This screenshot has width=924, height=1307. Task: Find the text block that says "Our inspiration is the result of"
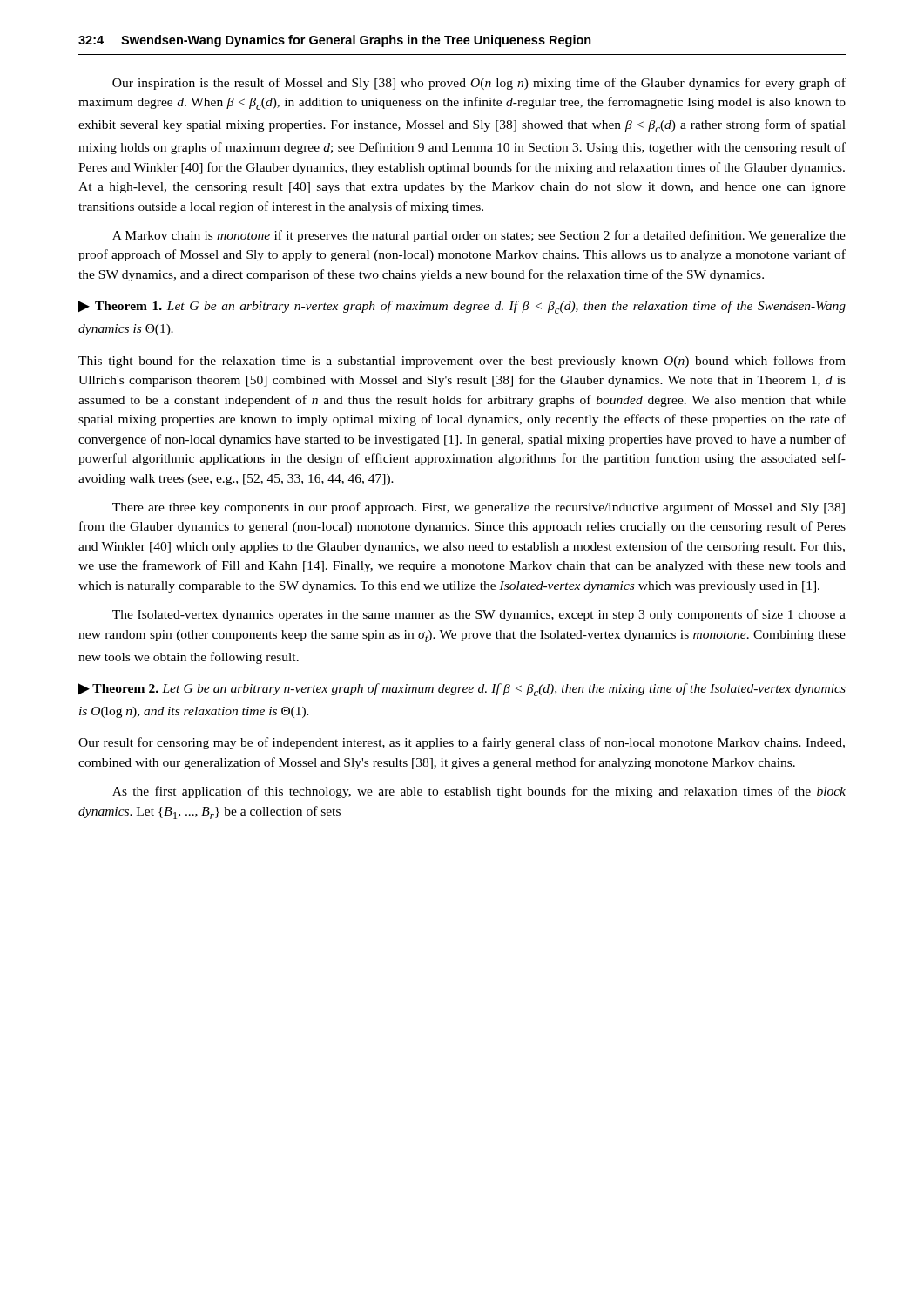coord(462,145)
